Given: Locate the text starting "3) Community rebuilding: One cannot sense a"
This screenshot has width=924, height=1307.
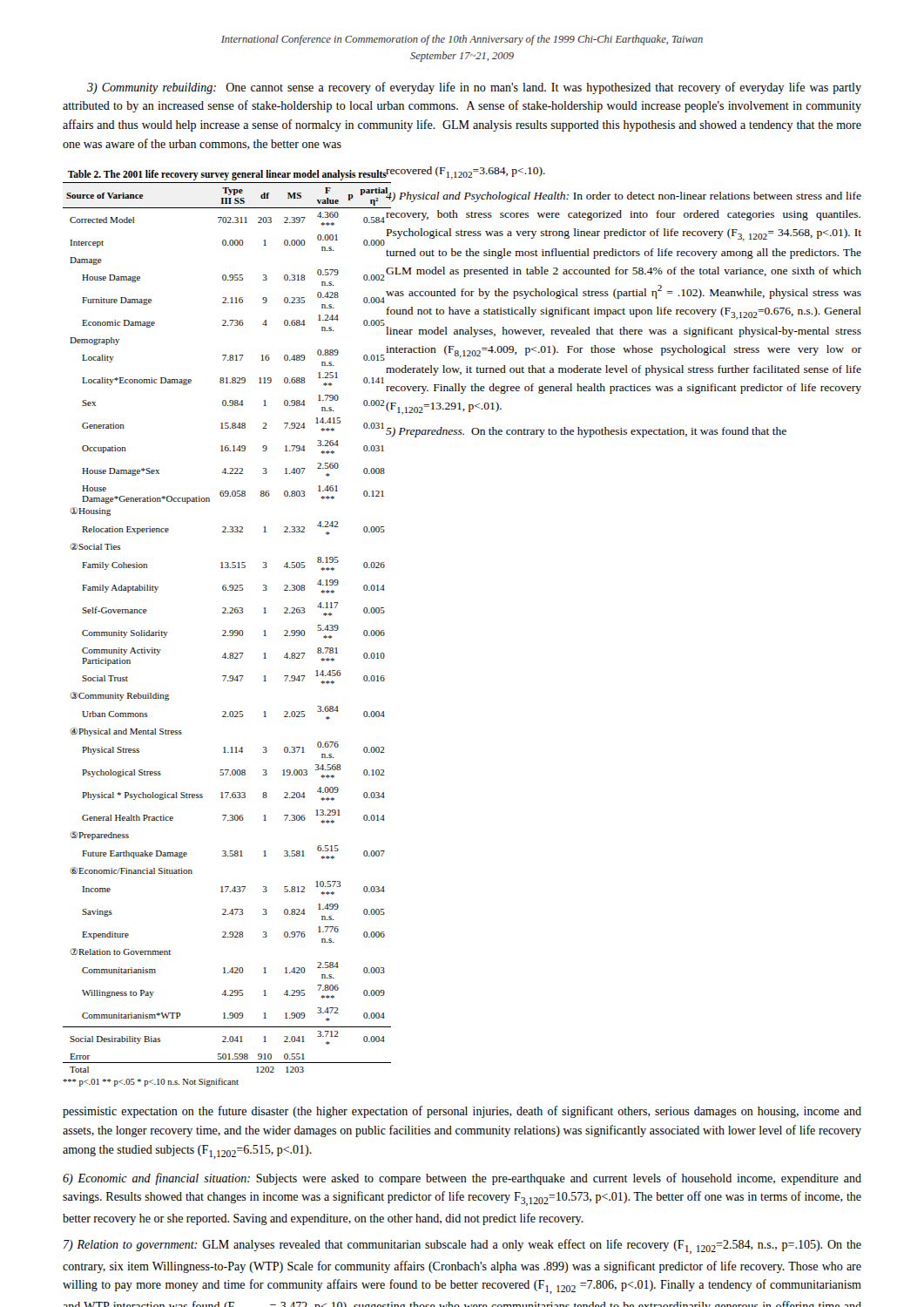Looking at the screenshot, I should point(462,116).
